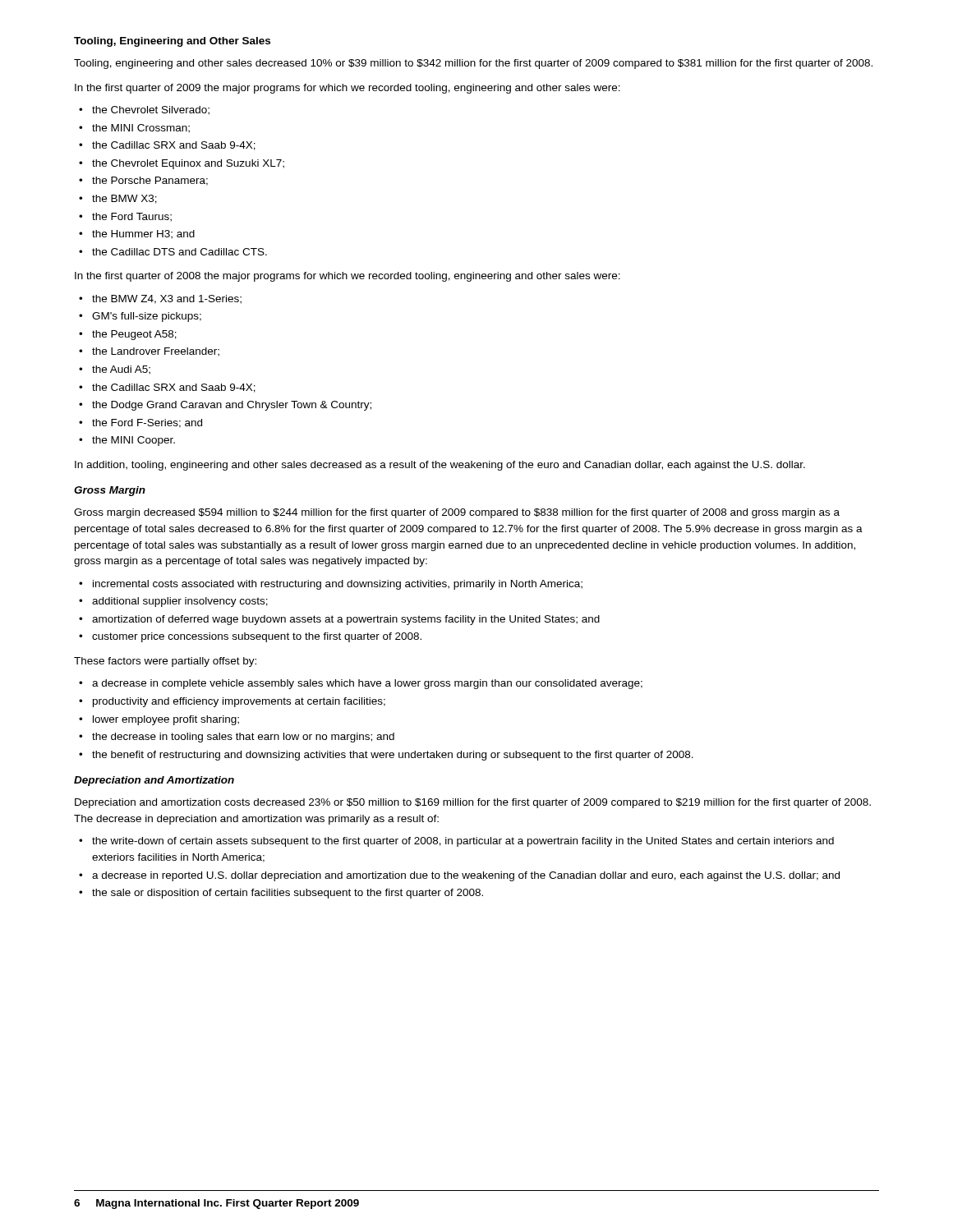This screenshot has height=1232, width=953.
Task: Locate the text "the BMW X3;"
Action: click(125, 198)
